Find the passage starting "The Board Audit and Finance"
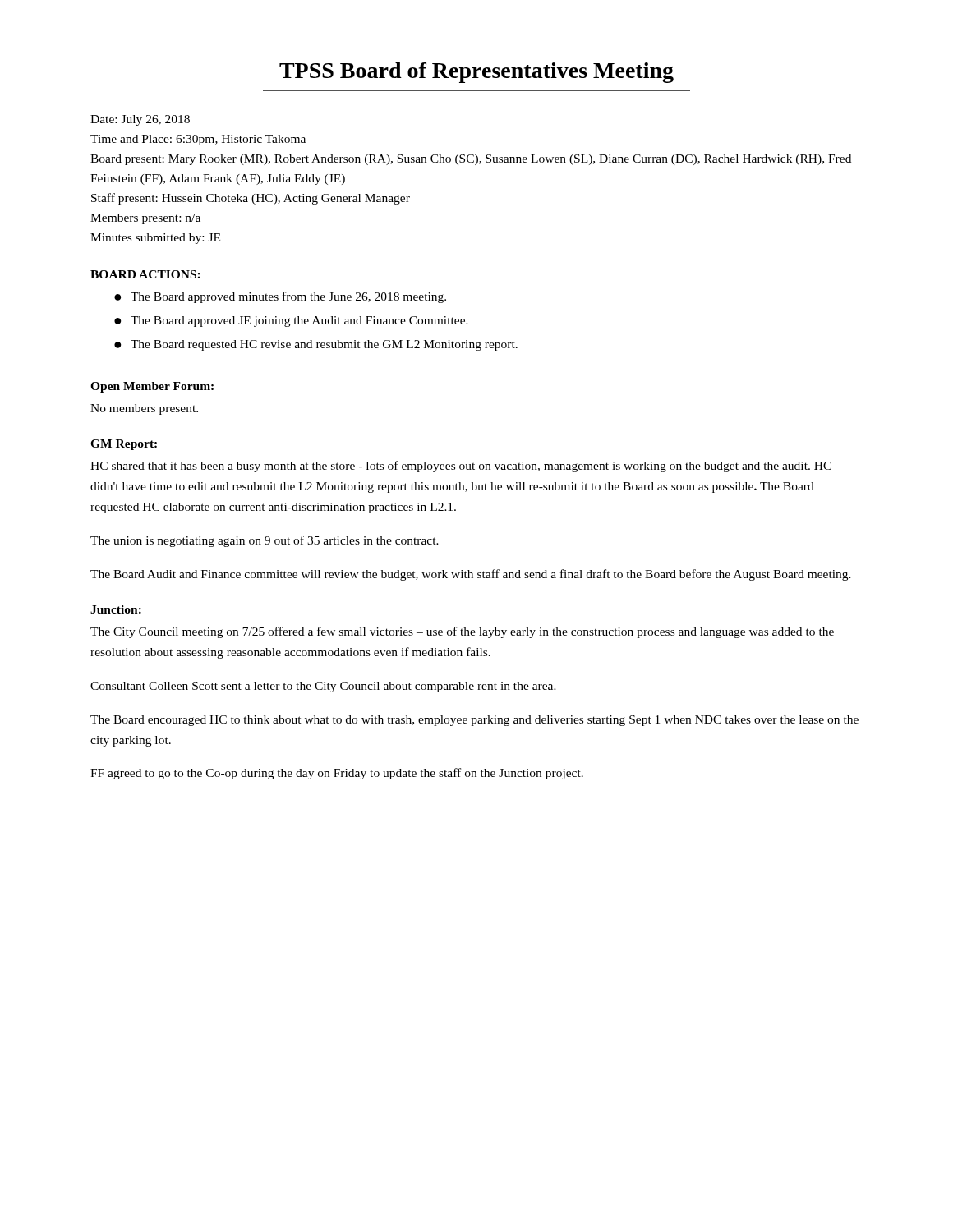This screenshot has height=1232, width=953. coord(471,573)
